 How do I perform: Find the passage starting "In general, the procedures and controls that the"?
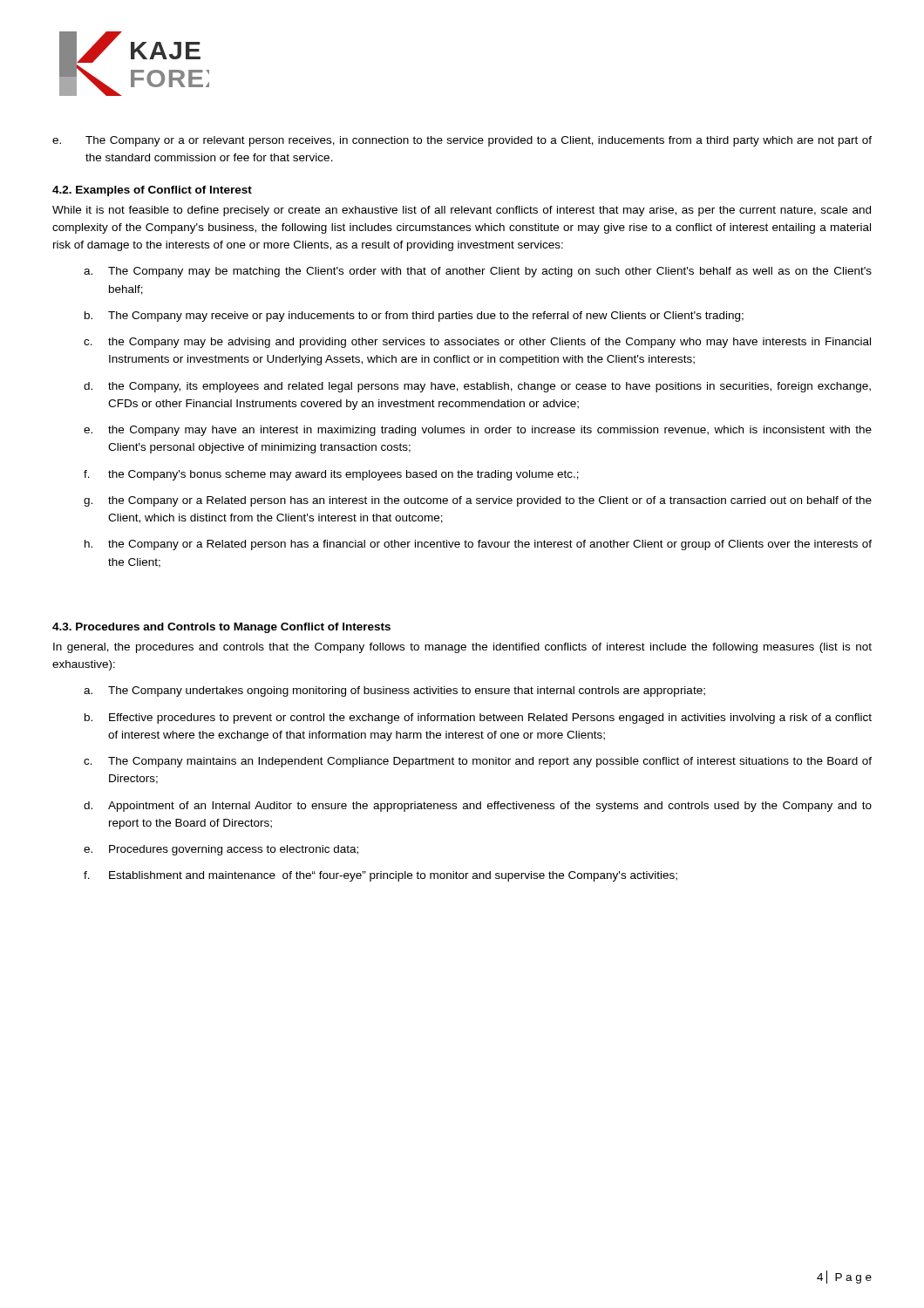coord(462,655)
